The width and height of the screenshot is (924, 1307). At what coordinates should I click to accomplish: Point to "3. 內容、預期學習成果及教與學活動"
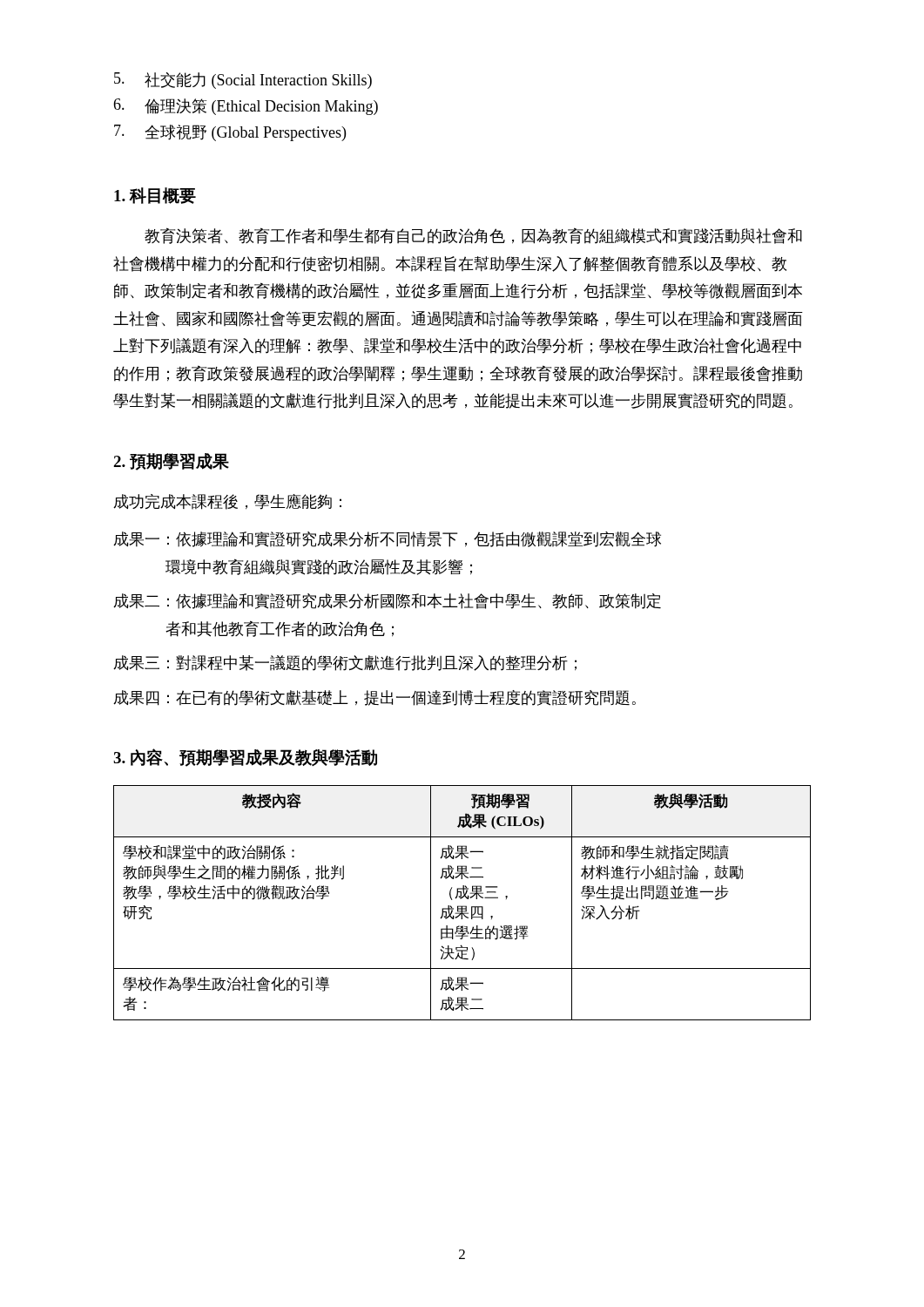click(x=246, y=758)
